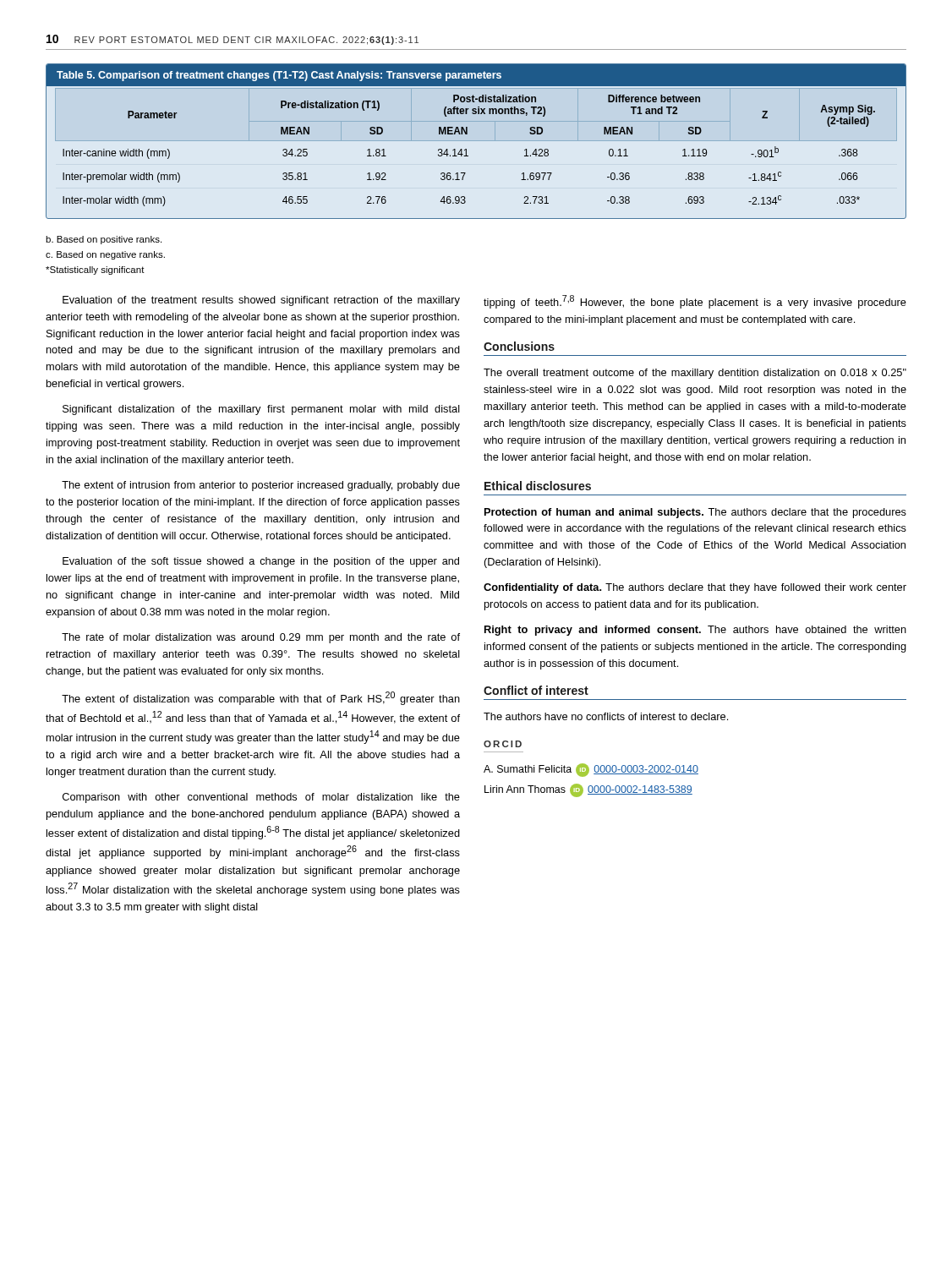Locate the block of text that opens with "Protection of human"
Screen dimensions: 1268x952
click(x=695, y=588)
